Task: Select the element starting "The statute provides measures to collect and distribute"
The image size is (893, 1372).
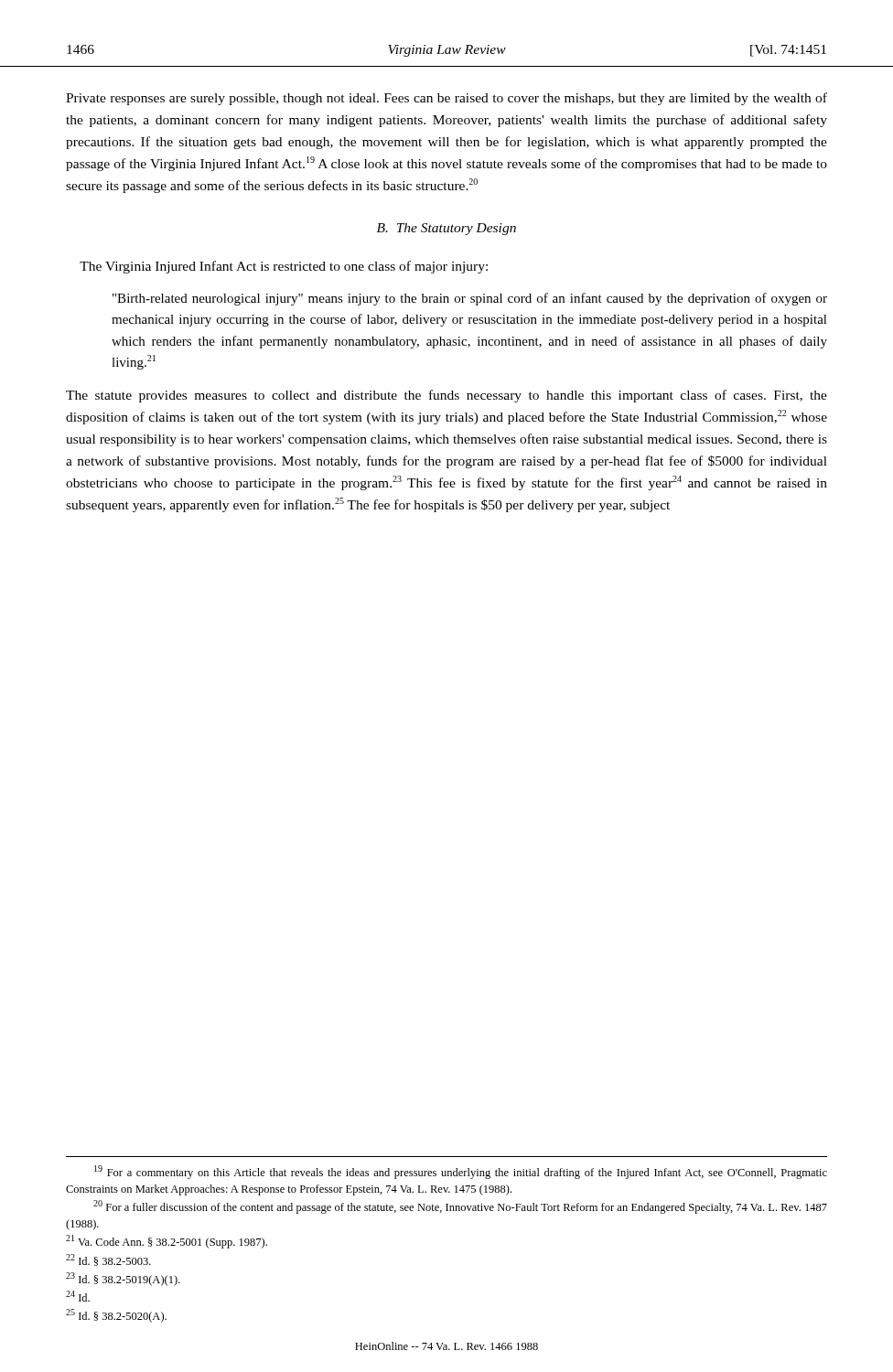Action: coord(446,450)
